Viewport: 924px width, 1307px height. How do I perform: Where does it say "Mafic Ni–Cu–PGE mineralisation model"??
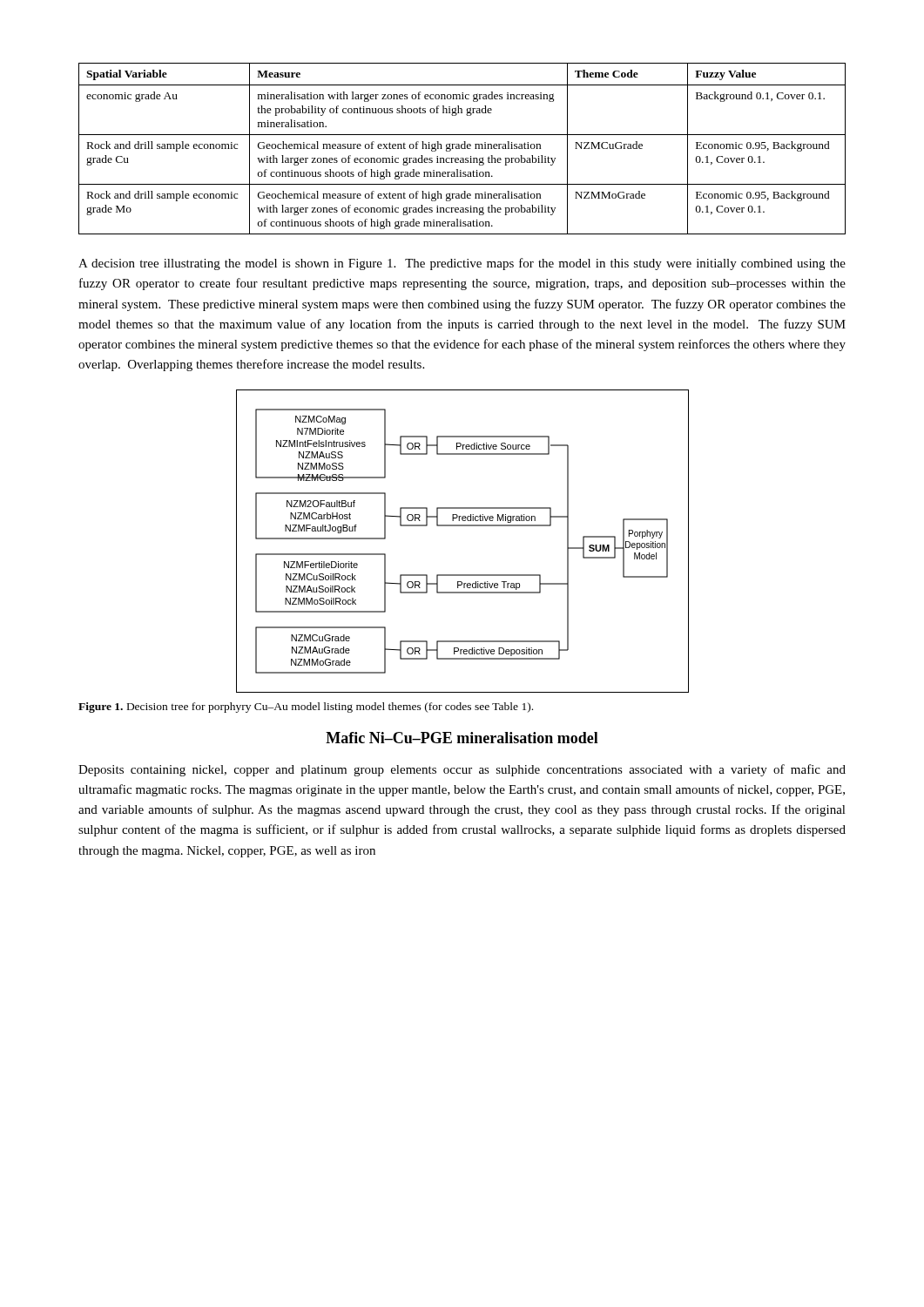pyautogui.click(x=462, y=738)
